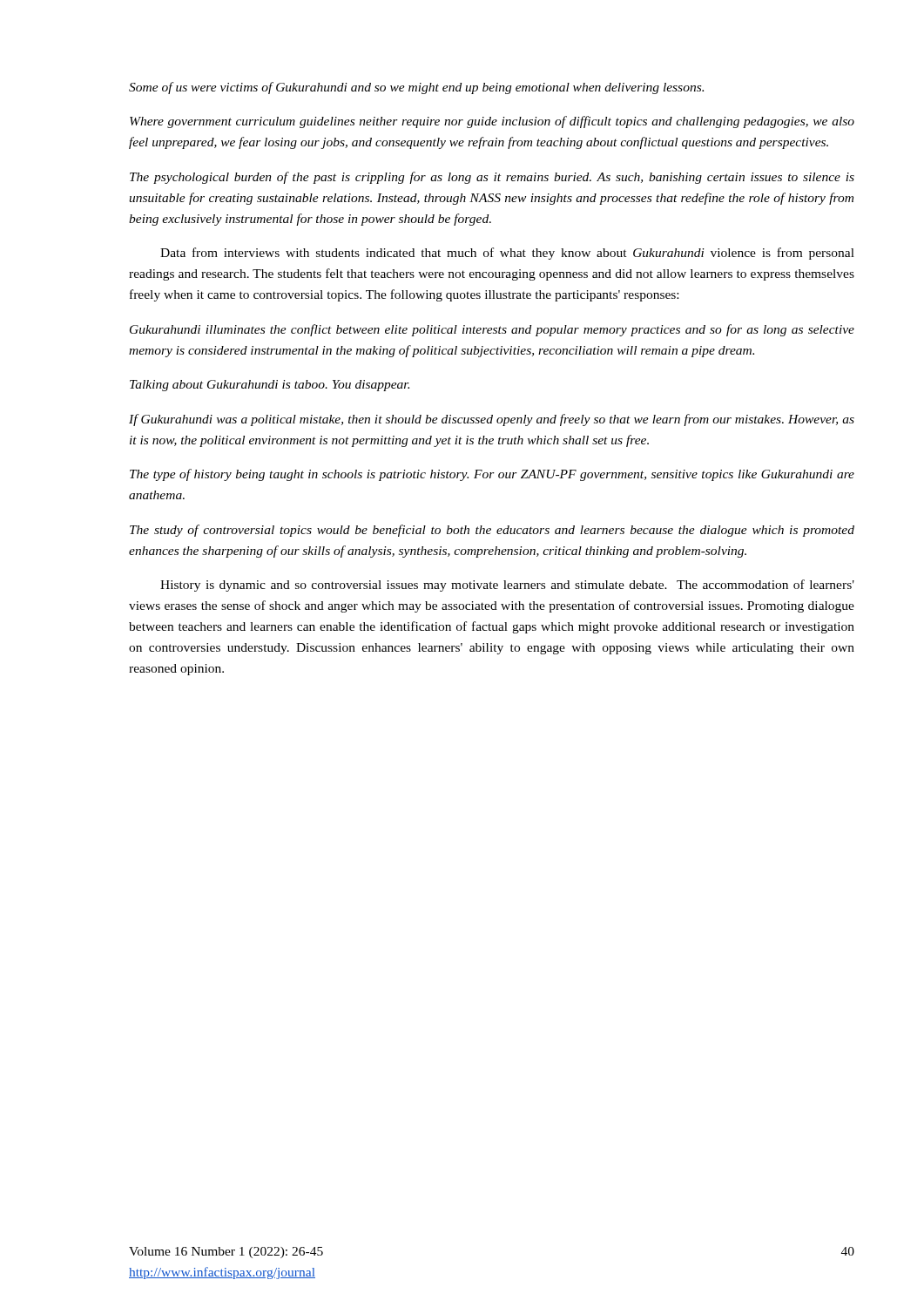
Task: Navigate to the passage starting "The study of controversial topics would"
Action: tap(492, 540)
